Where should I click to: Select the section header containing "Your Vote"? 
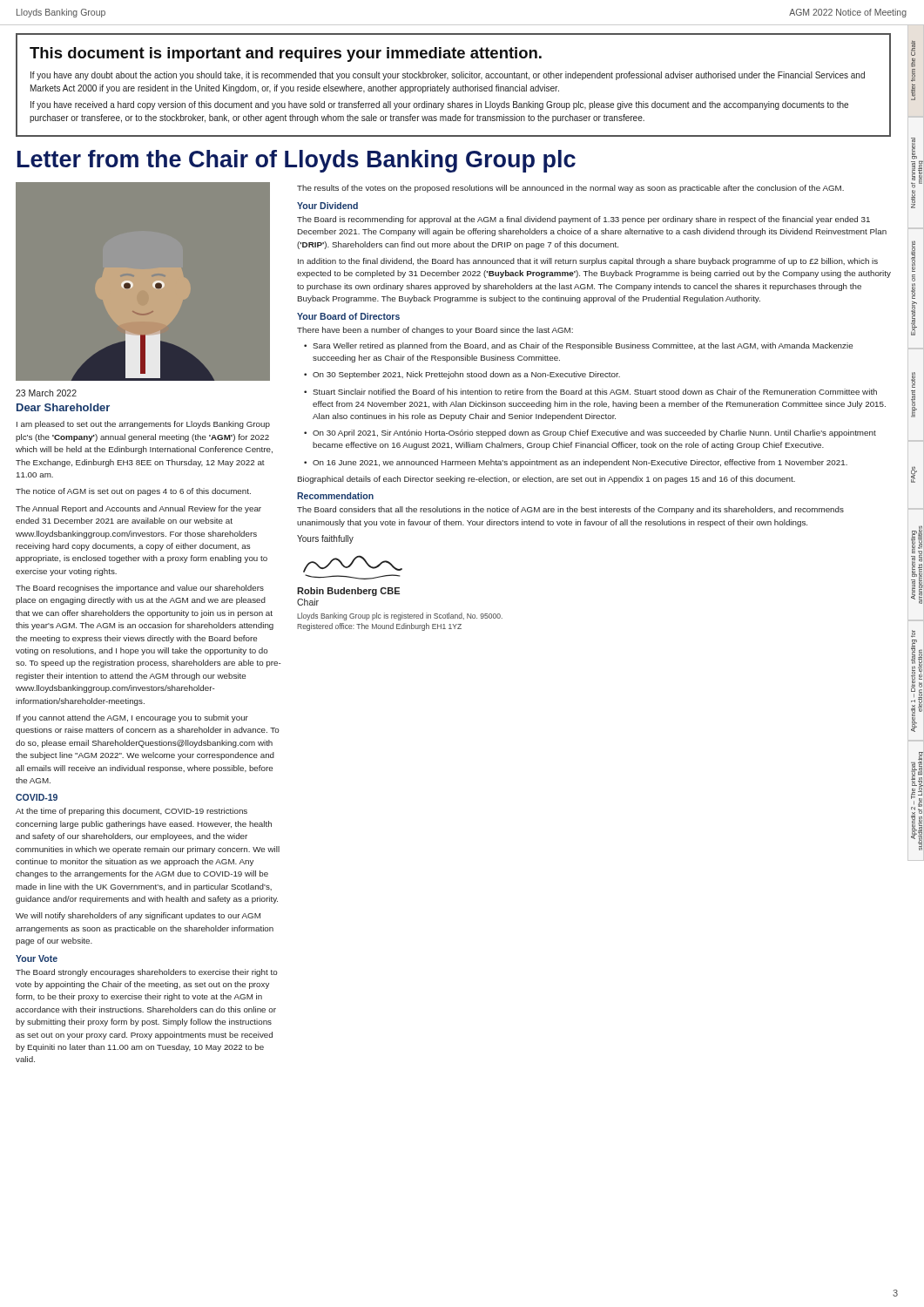point(37,958)
